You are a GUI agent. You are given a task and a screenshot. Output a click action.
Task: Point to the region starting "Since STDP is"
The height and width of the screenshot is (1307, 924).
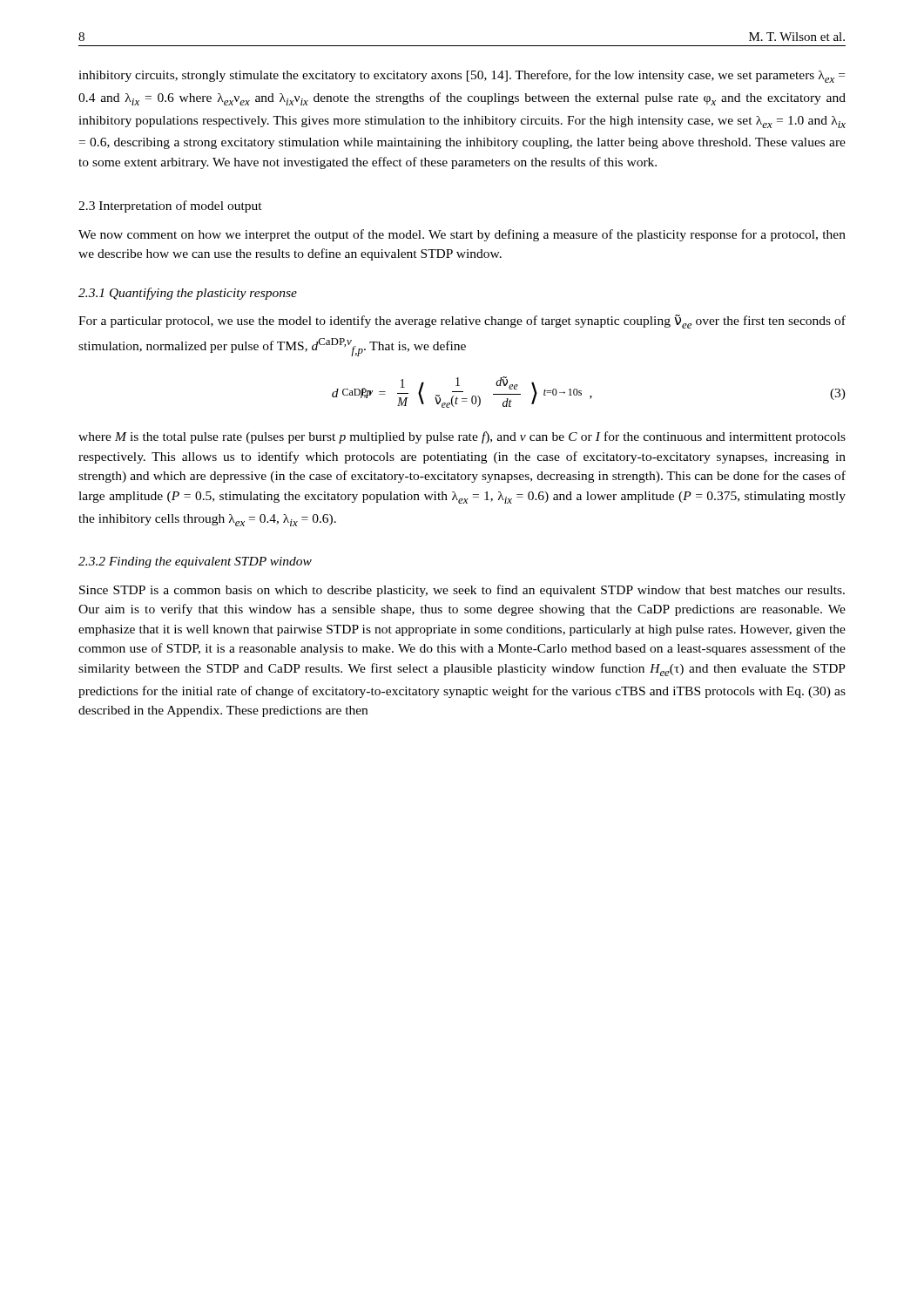point(462,650)
